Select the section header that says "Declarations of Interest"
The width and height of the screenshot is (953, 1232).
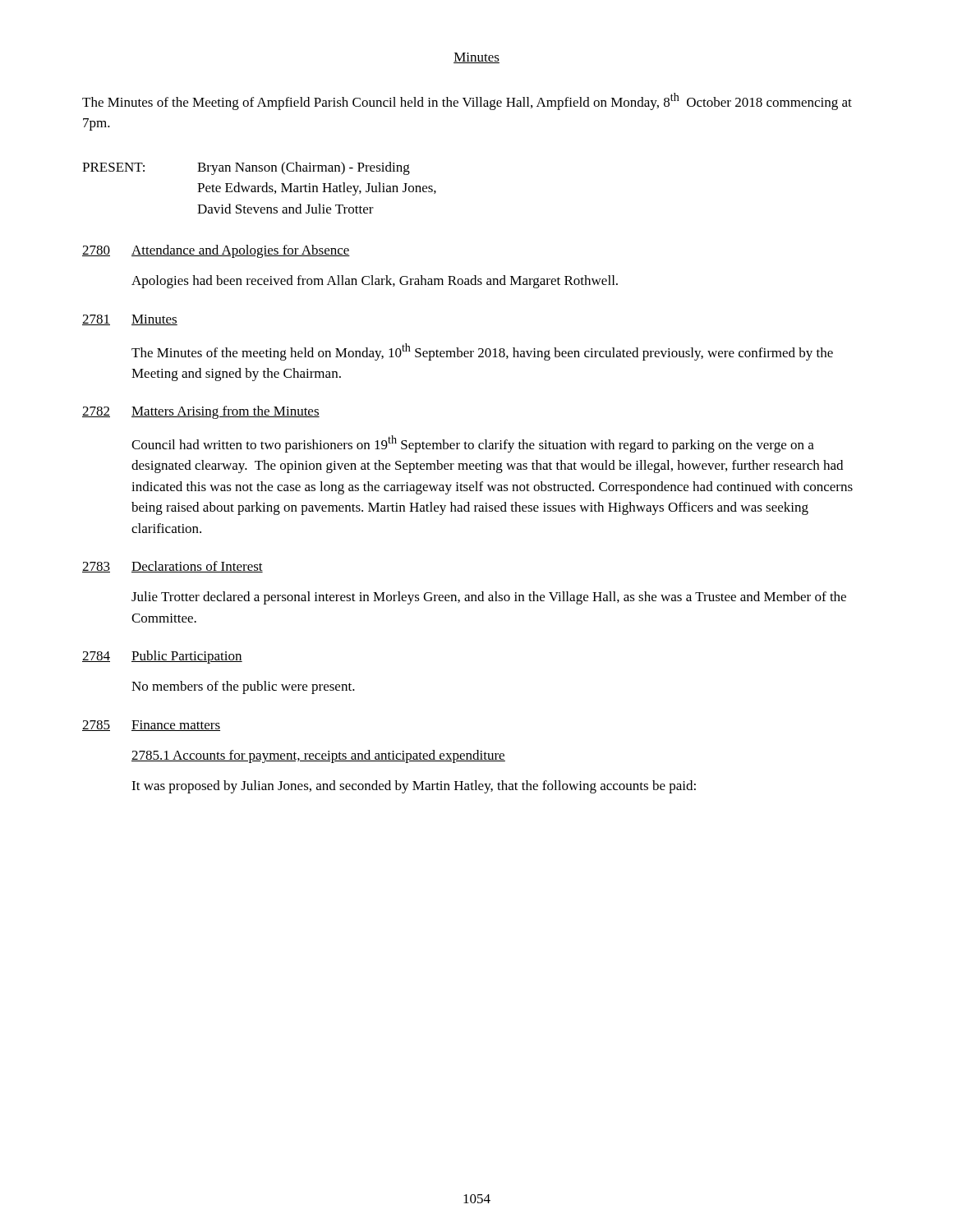(x=197, y=567)
